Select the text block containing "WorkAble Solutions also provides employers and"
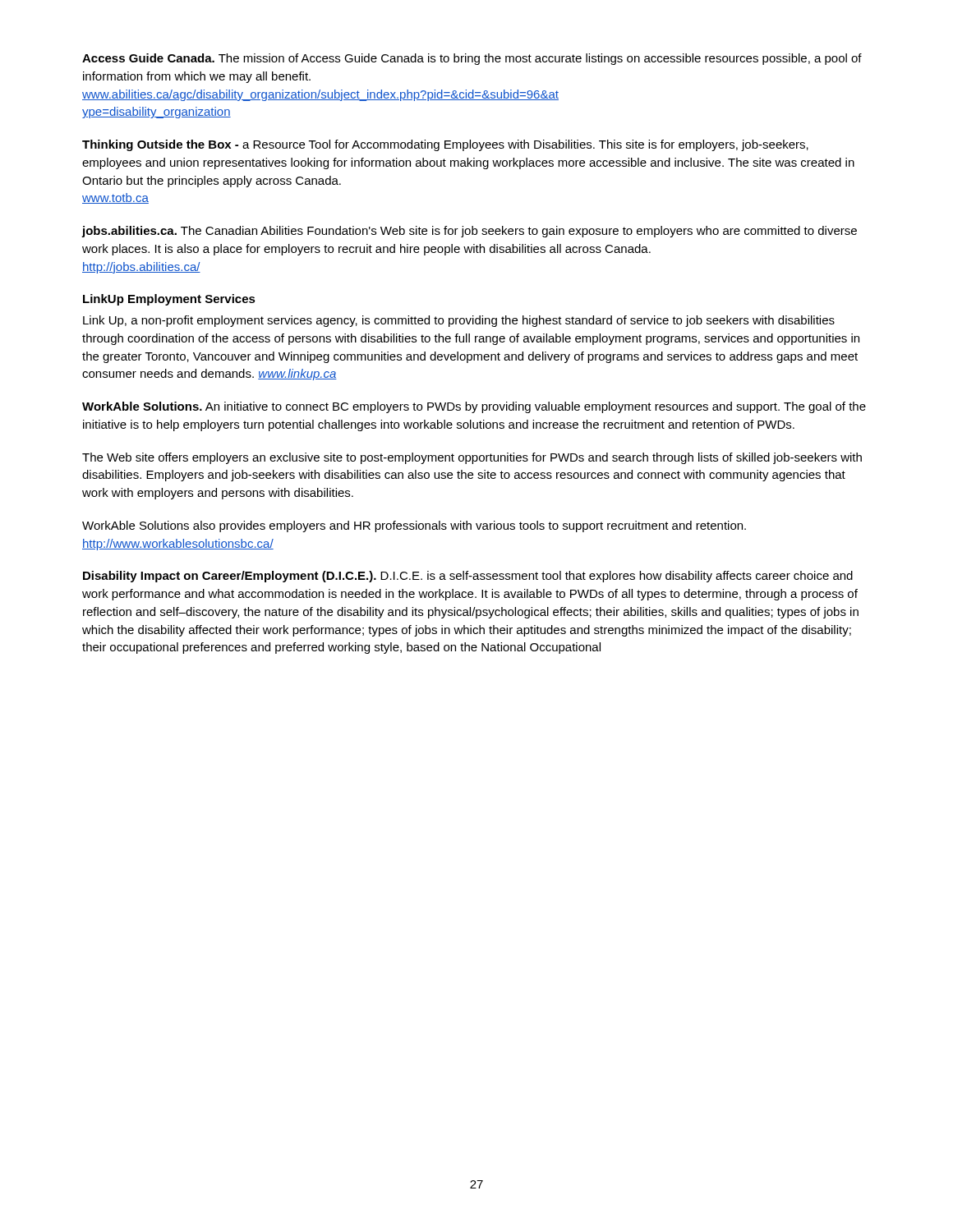Screen dimensions: 1232x953 (415, 534)
